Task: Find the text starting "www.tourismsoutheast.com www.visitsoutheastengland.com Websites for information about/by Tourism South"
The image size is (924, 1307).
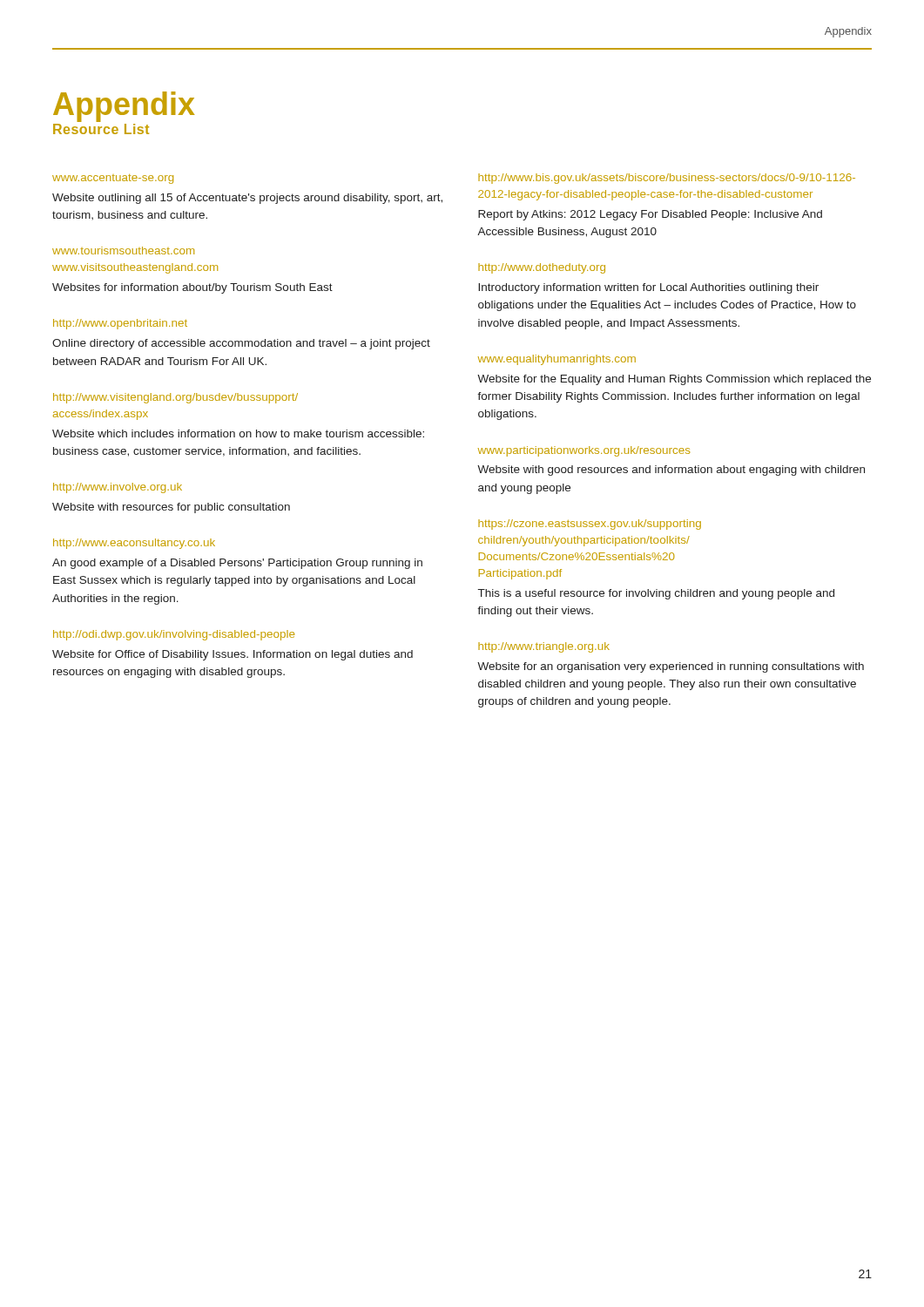Action: pos(123,251)
